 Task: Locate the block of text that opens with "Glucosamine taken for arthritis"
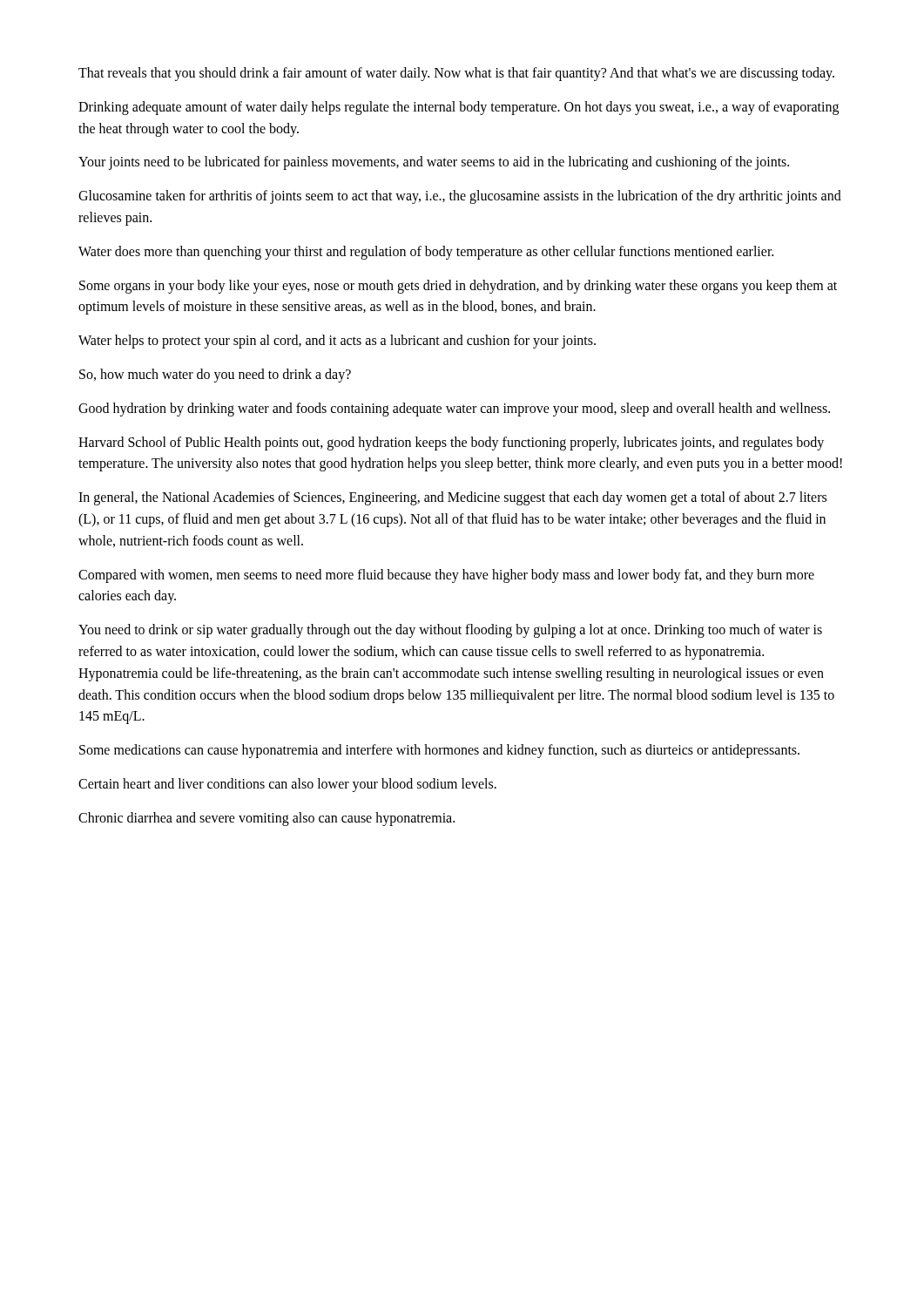(460, 207)
